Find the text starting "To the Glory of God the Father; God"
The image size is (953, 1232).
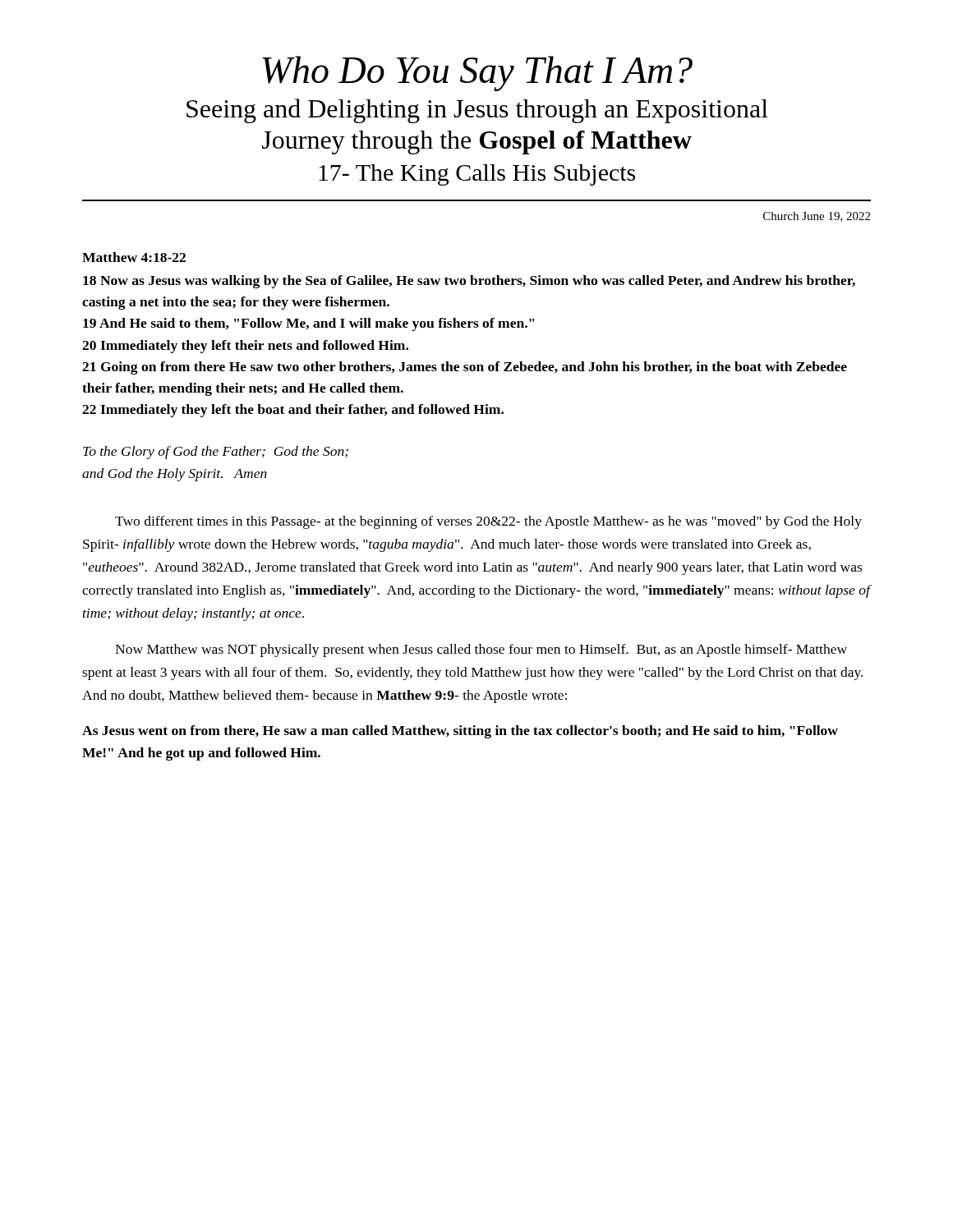tap(216, 462)
